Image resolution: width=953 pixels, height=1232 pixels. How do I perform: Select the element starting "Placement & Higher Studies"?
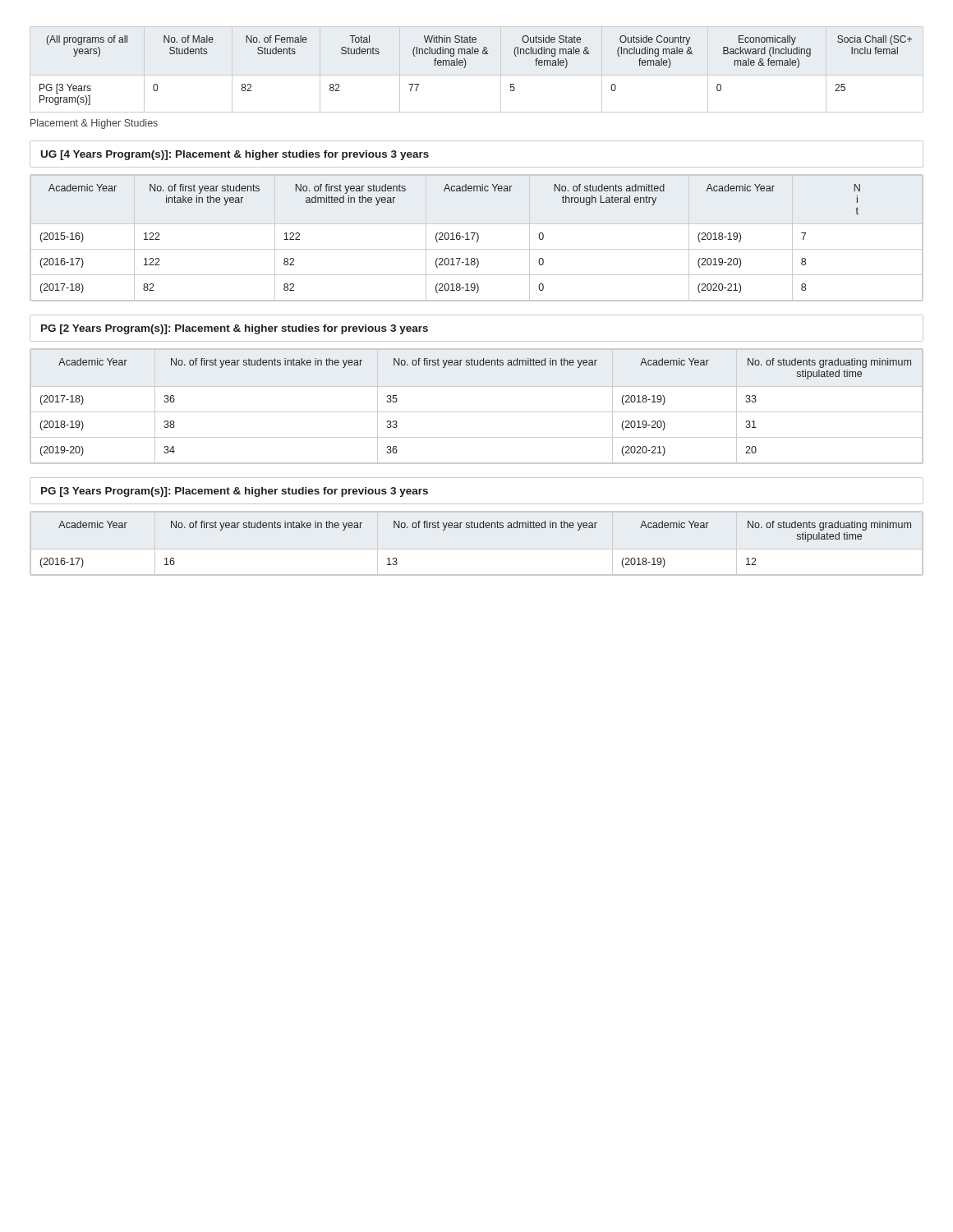coord(94,123)
